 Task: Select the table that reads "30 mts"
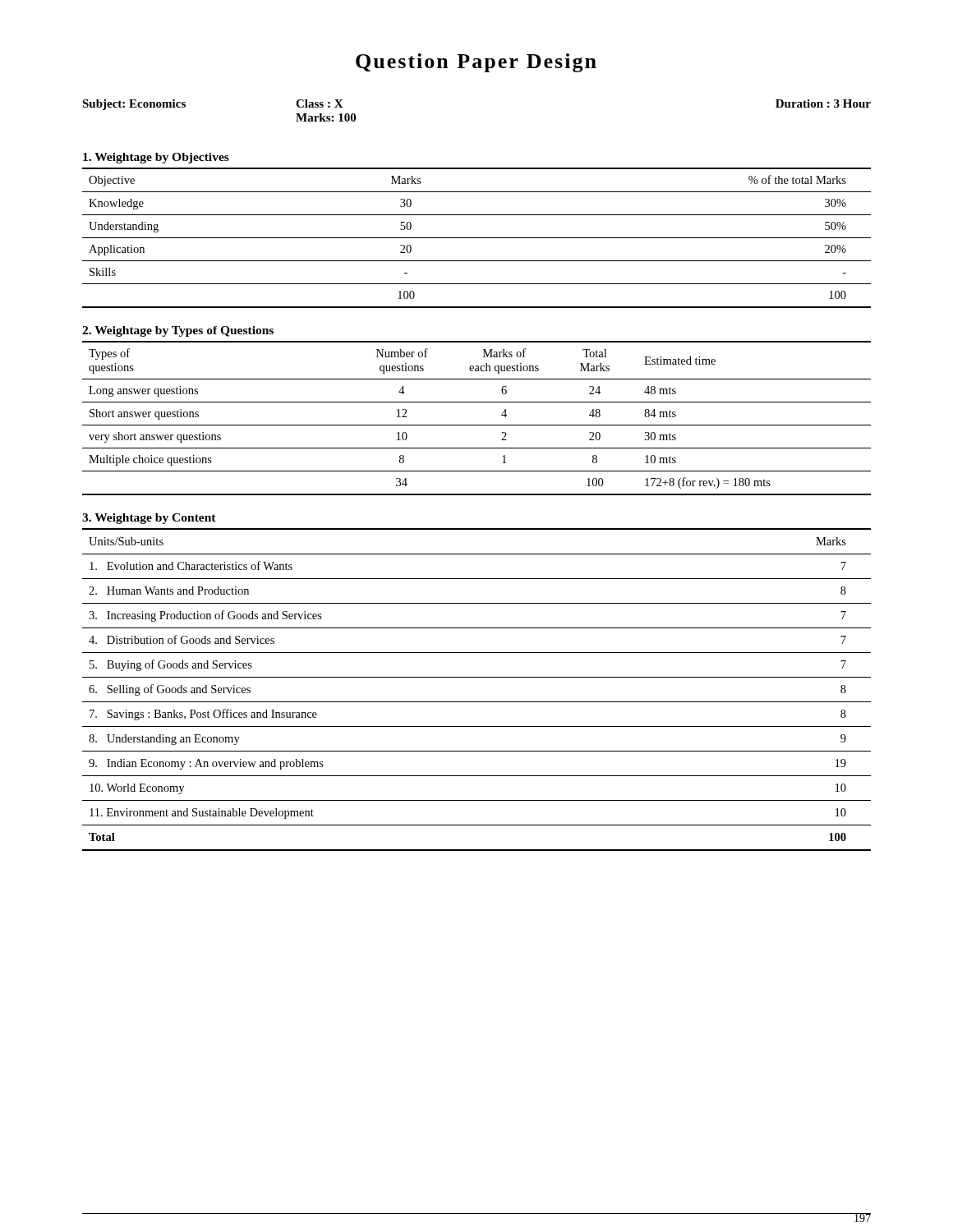click(x=476, y=418)
